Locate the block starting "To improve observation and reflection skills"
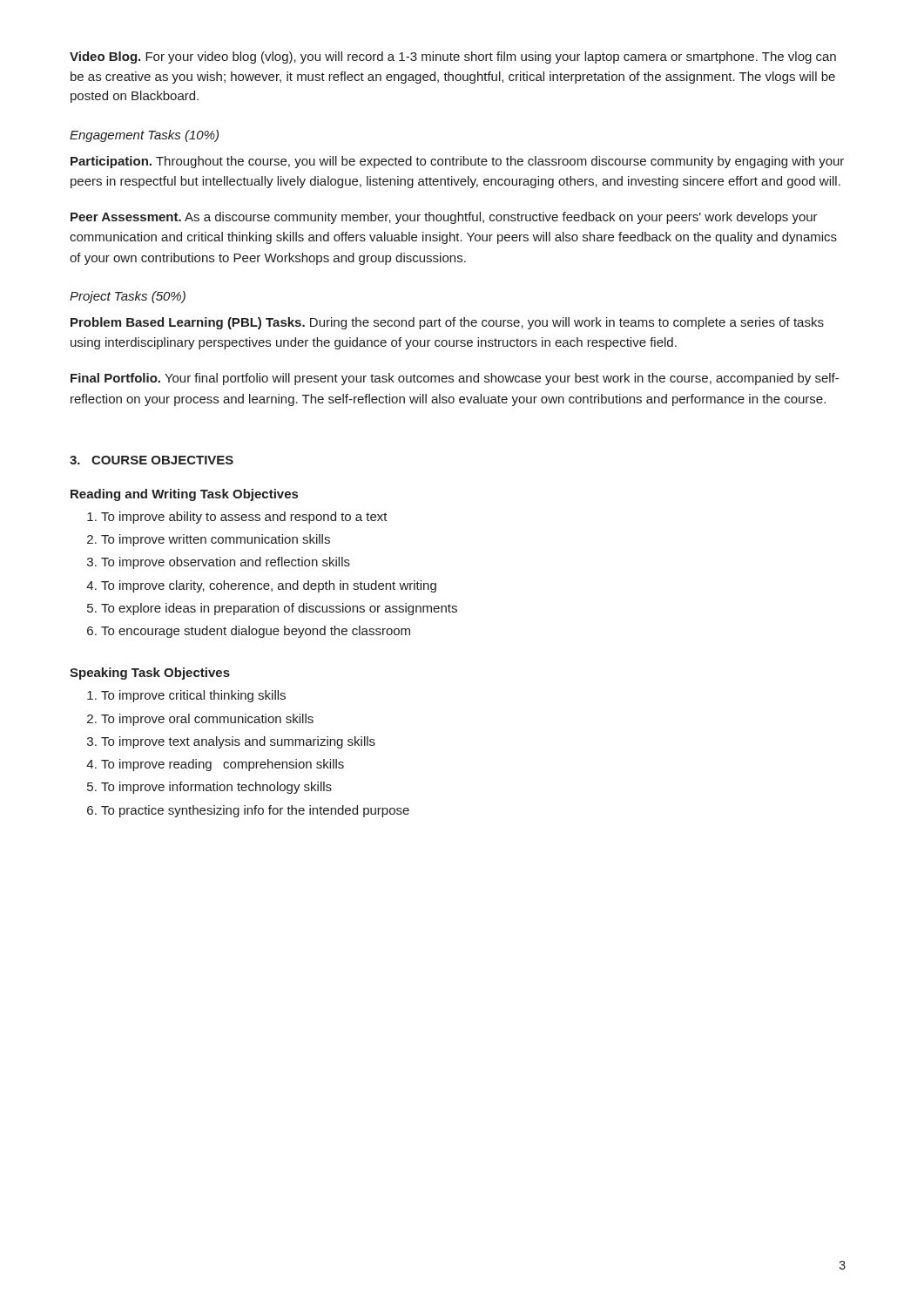 pos(226,562)
